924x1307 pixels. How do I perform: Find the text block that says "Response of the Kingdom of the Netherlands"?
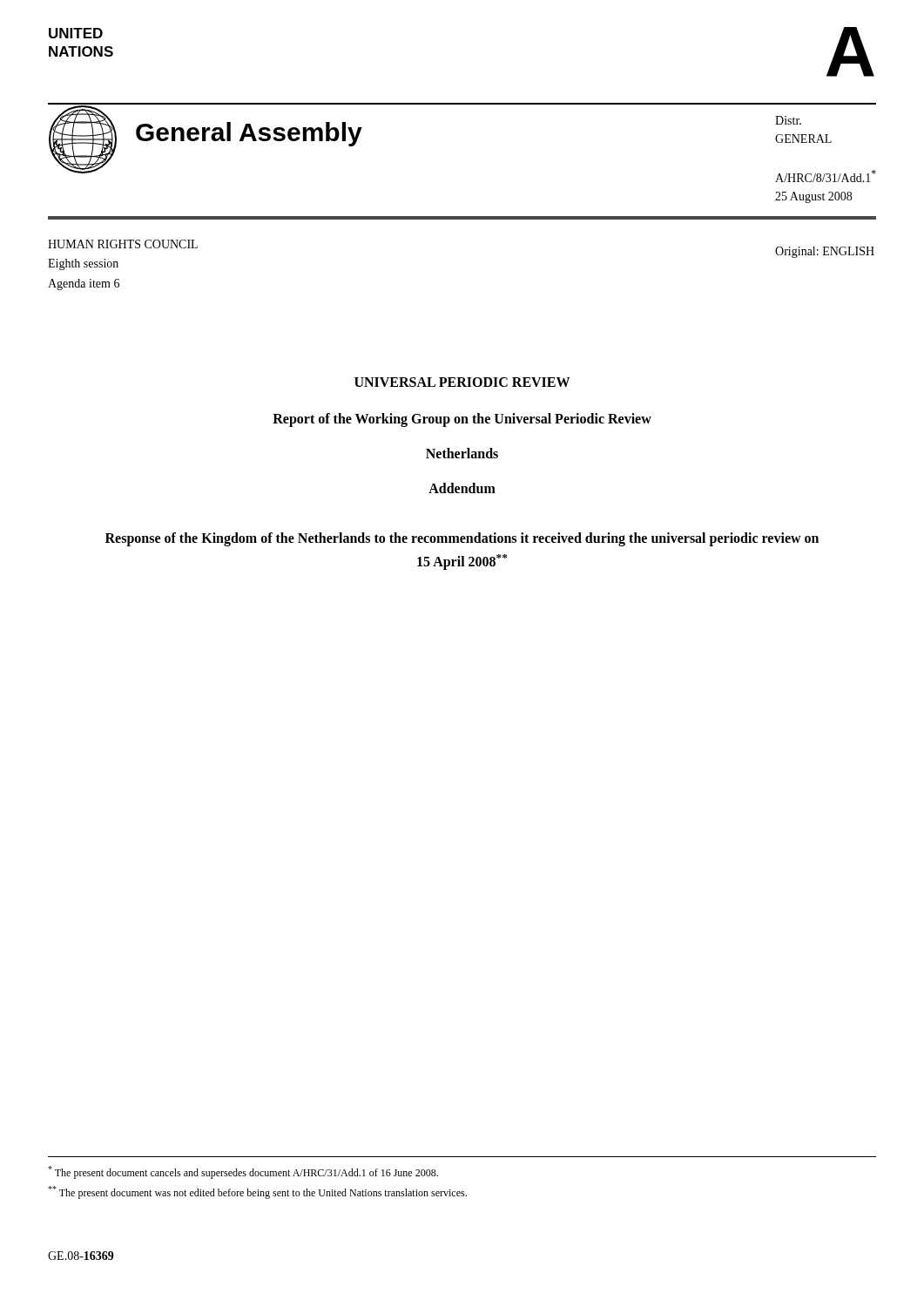462,550
